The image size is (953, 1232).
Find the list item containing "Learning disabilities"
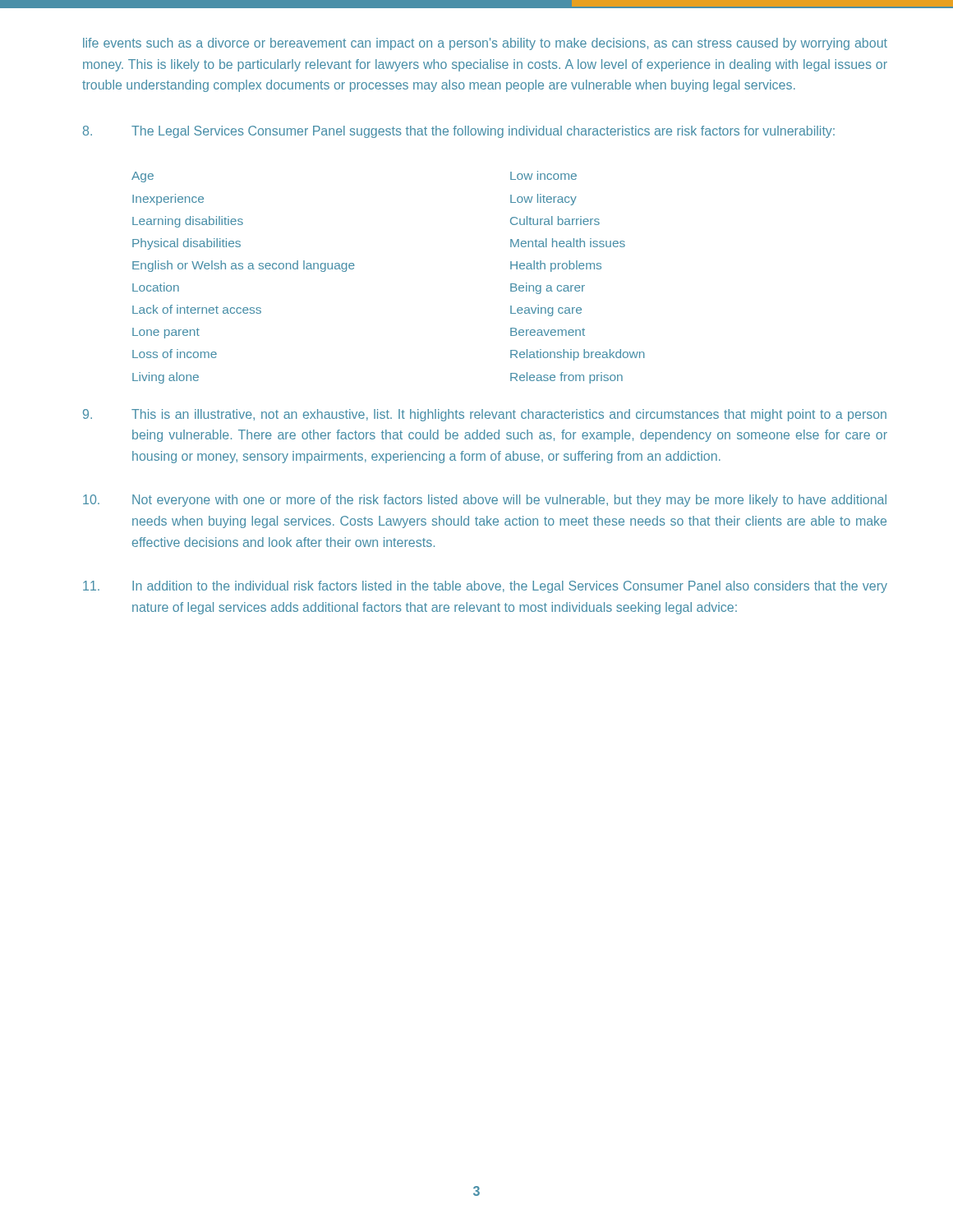187,220
